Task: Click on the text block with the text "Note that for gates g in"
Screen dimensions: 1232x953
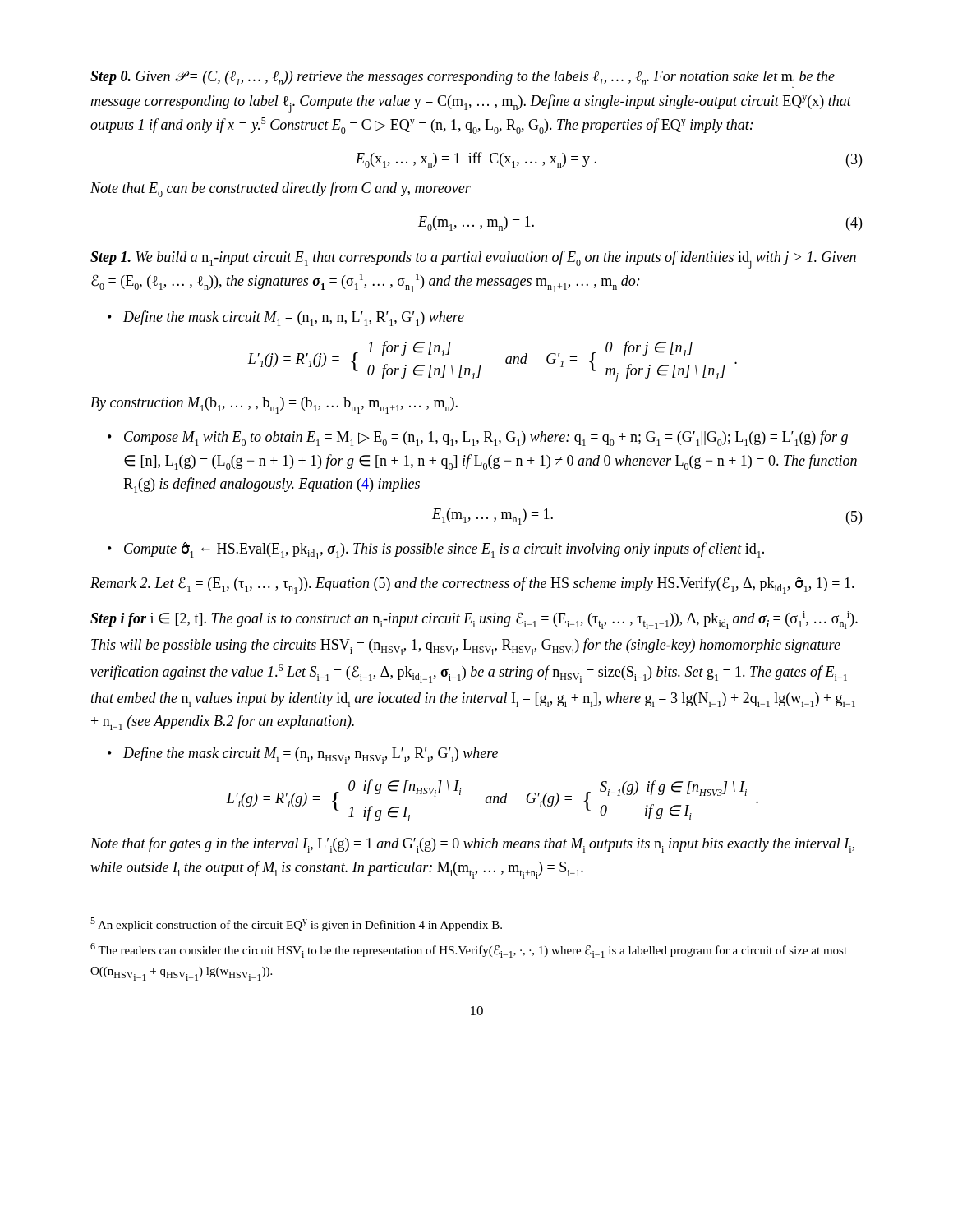Action: [x=476, y=858]
